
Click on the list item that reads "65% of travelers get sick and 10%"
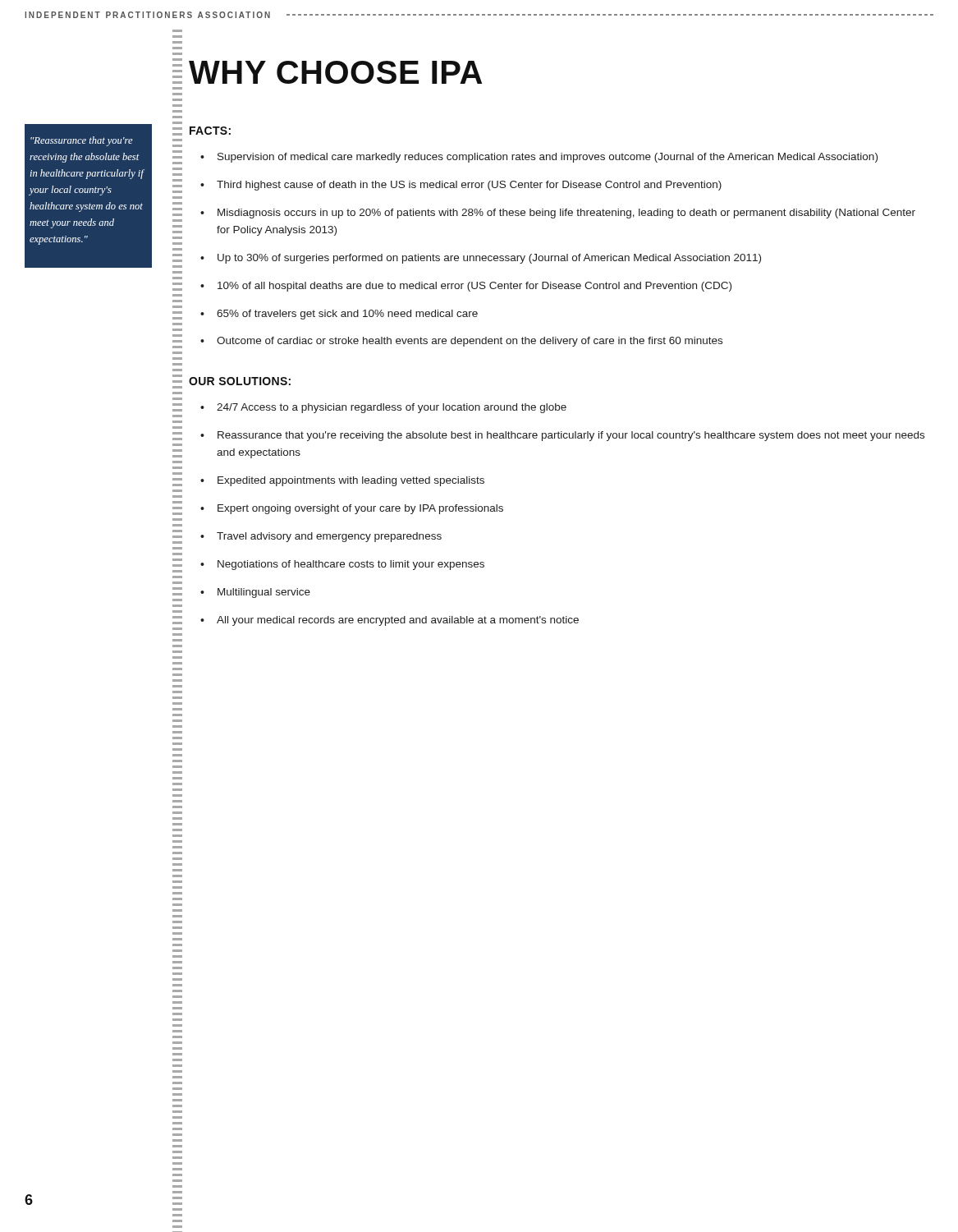pyautogui.click(x=347, y=313)
